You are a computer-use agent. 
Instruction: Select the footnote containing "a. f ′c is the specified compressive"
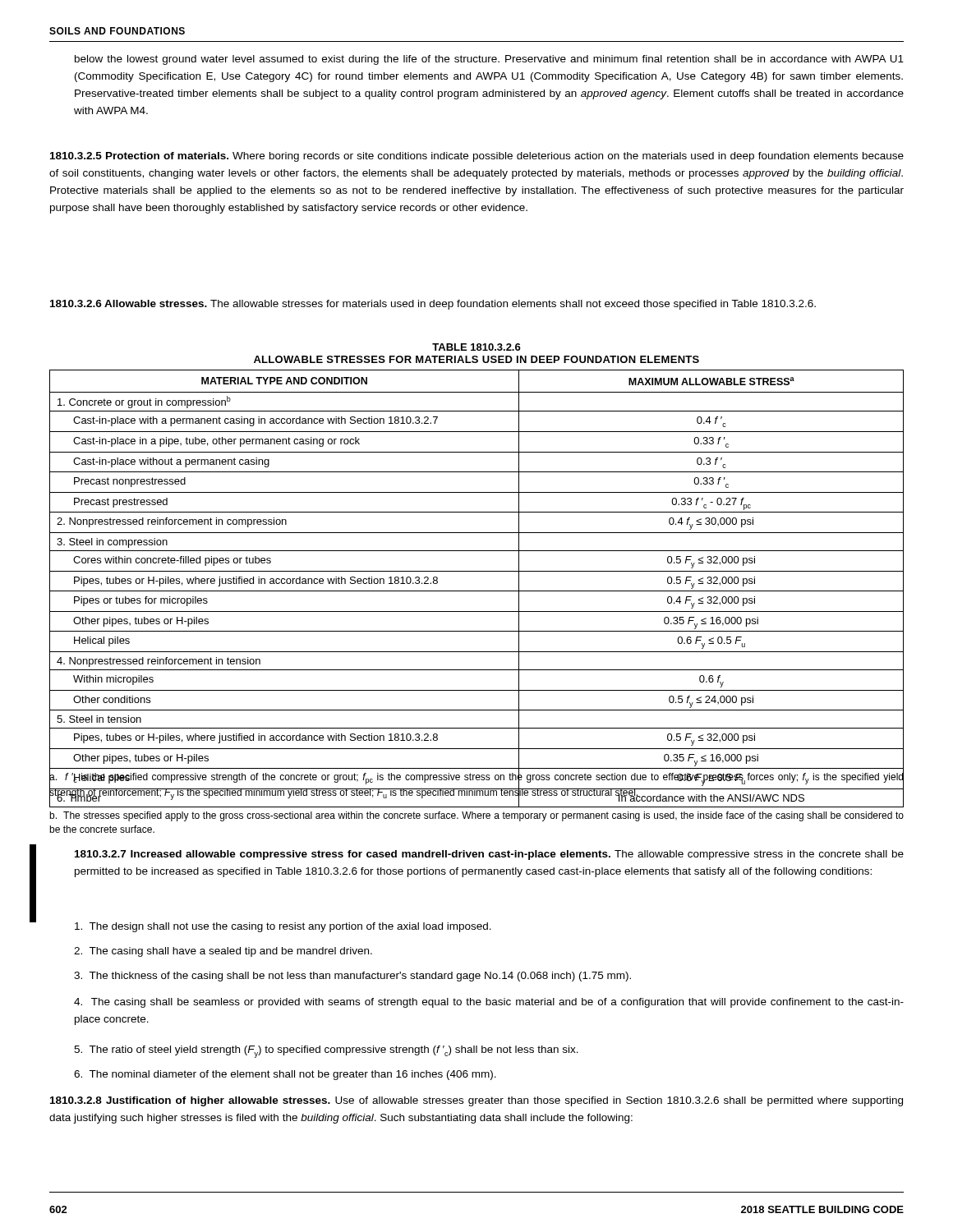[476, 786]
